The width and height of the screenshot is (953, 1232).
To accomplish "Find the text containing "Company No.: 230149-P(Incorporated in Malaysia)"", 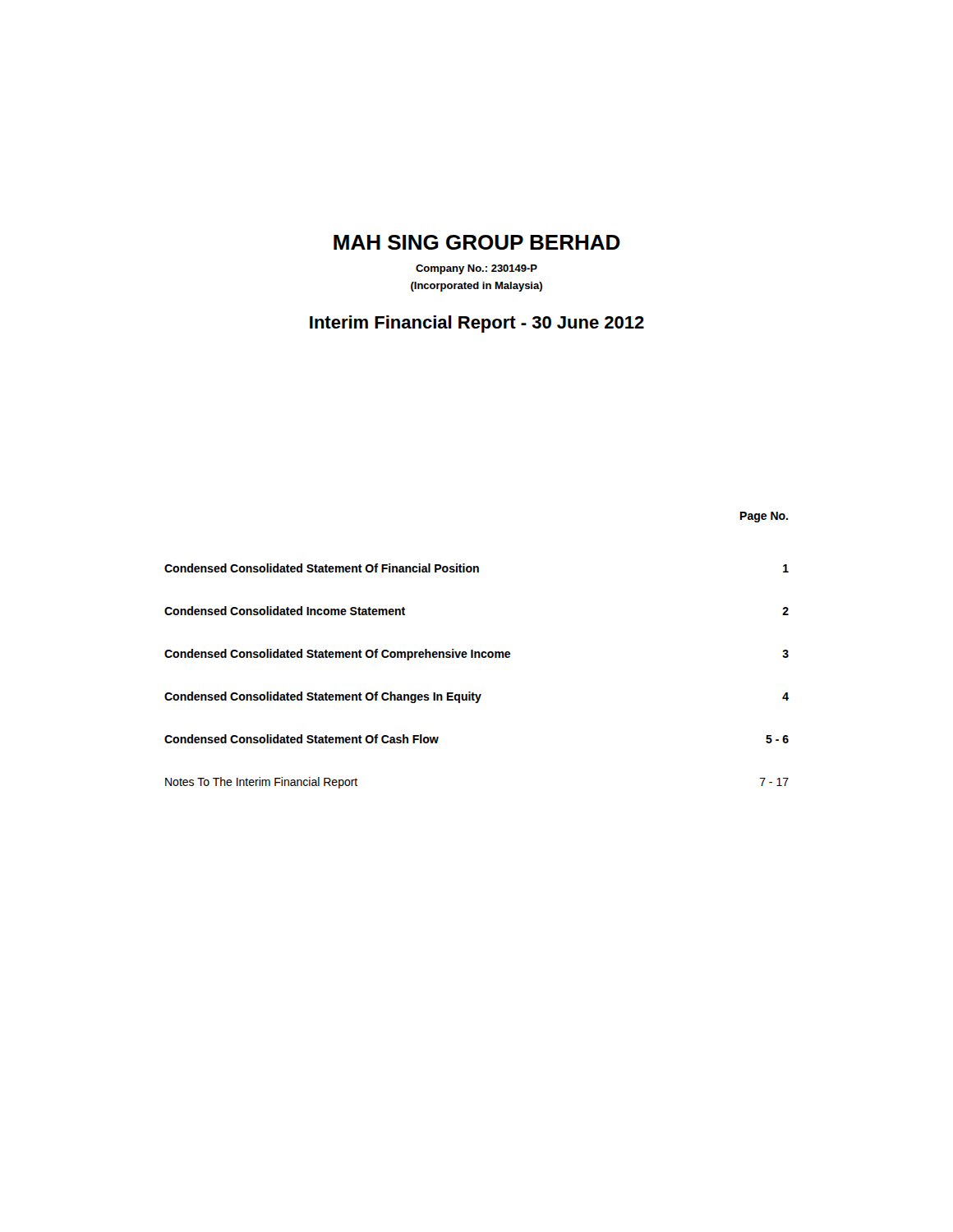I will click(x=476, y=277).
